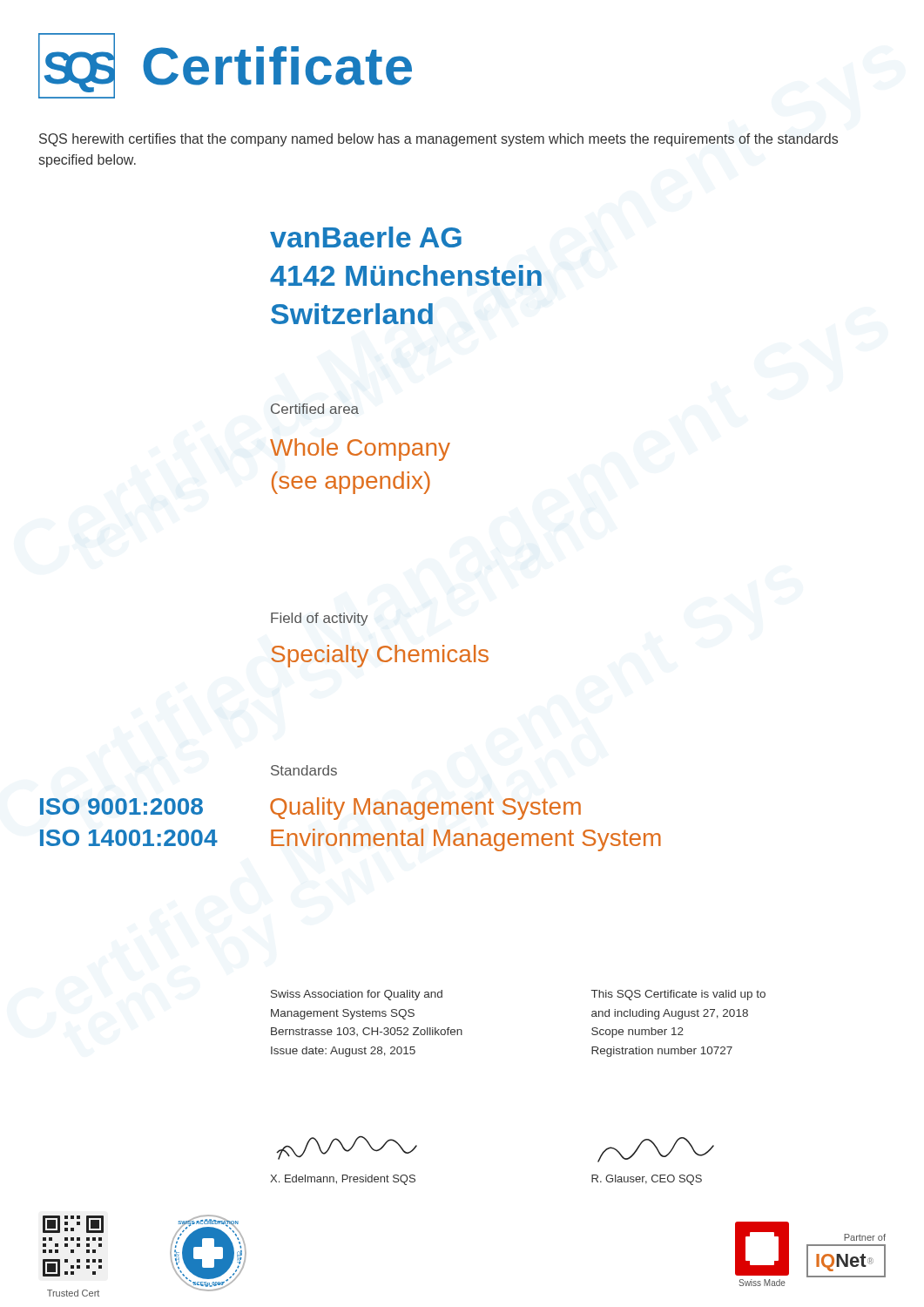Click where it says "Trusted Cert"
The image size is (924, 1307).
73,1293
